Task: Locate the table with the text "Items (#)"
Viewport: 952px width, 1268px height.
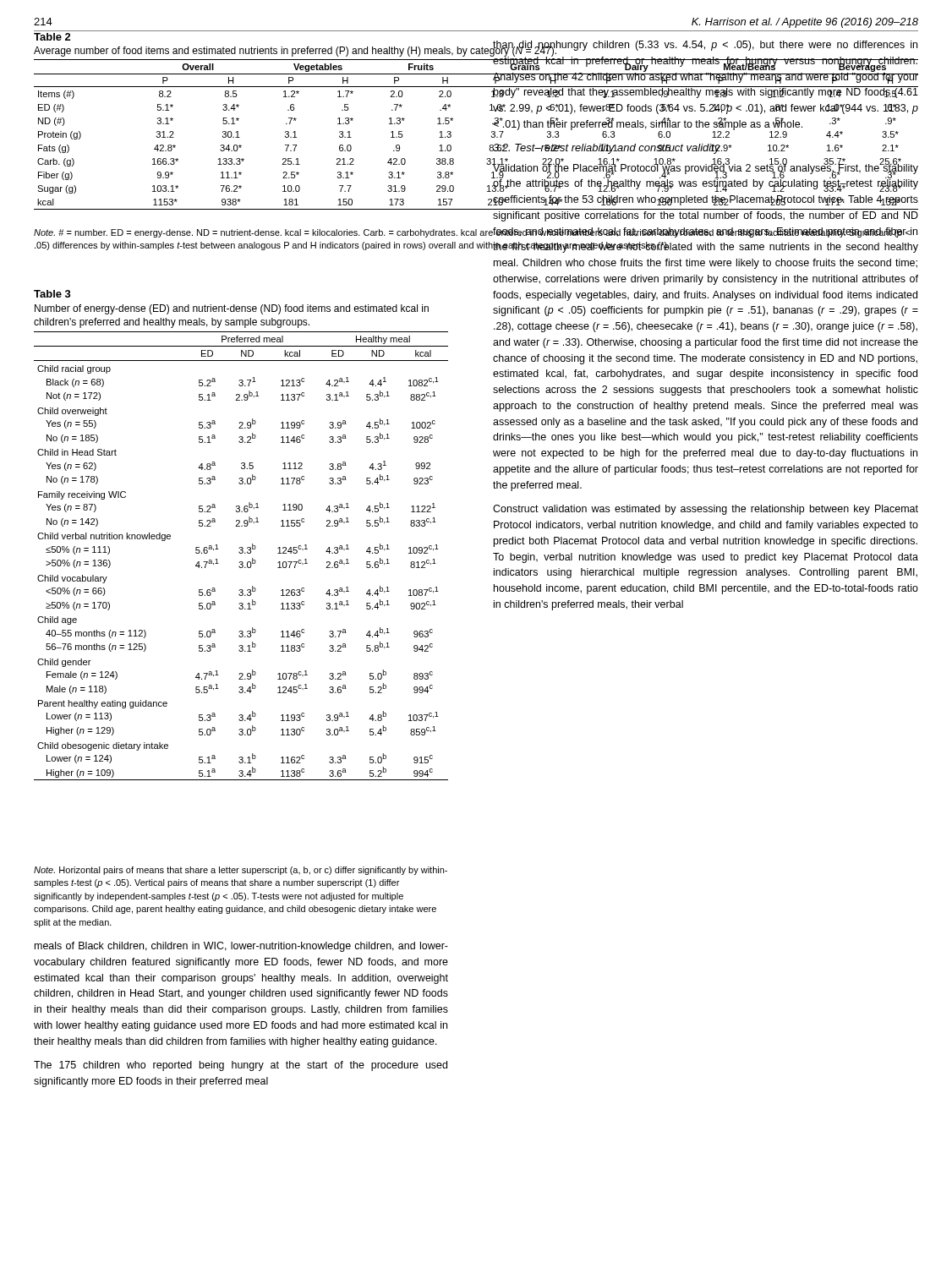Action: tap(476, 120)
